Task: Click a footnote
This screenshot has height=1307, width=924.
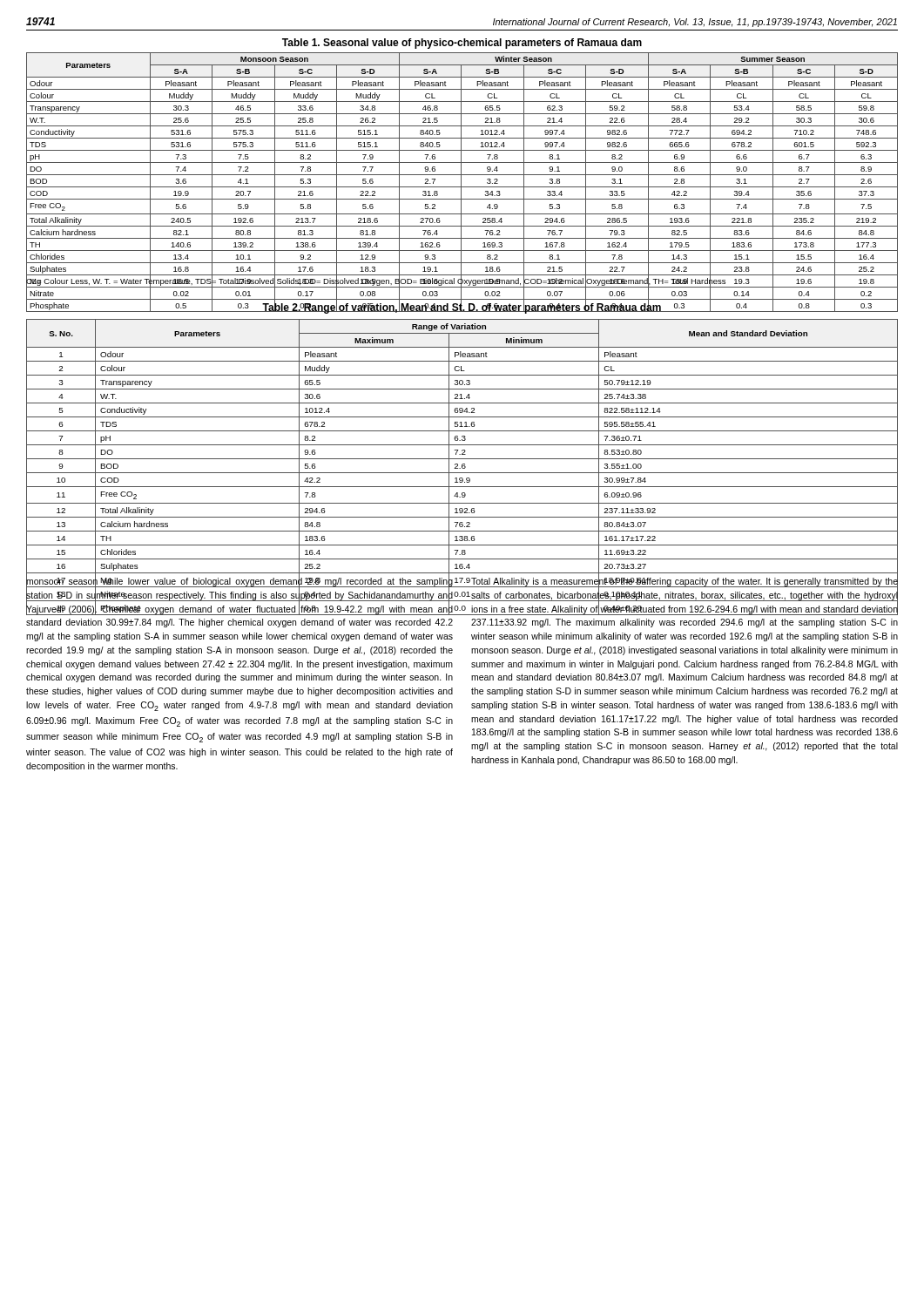Action: click(376, 281)
